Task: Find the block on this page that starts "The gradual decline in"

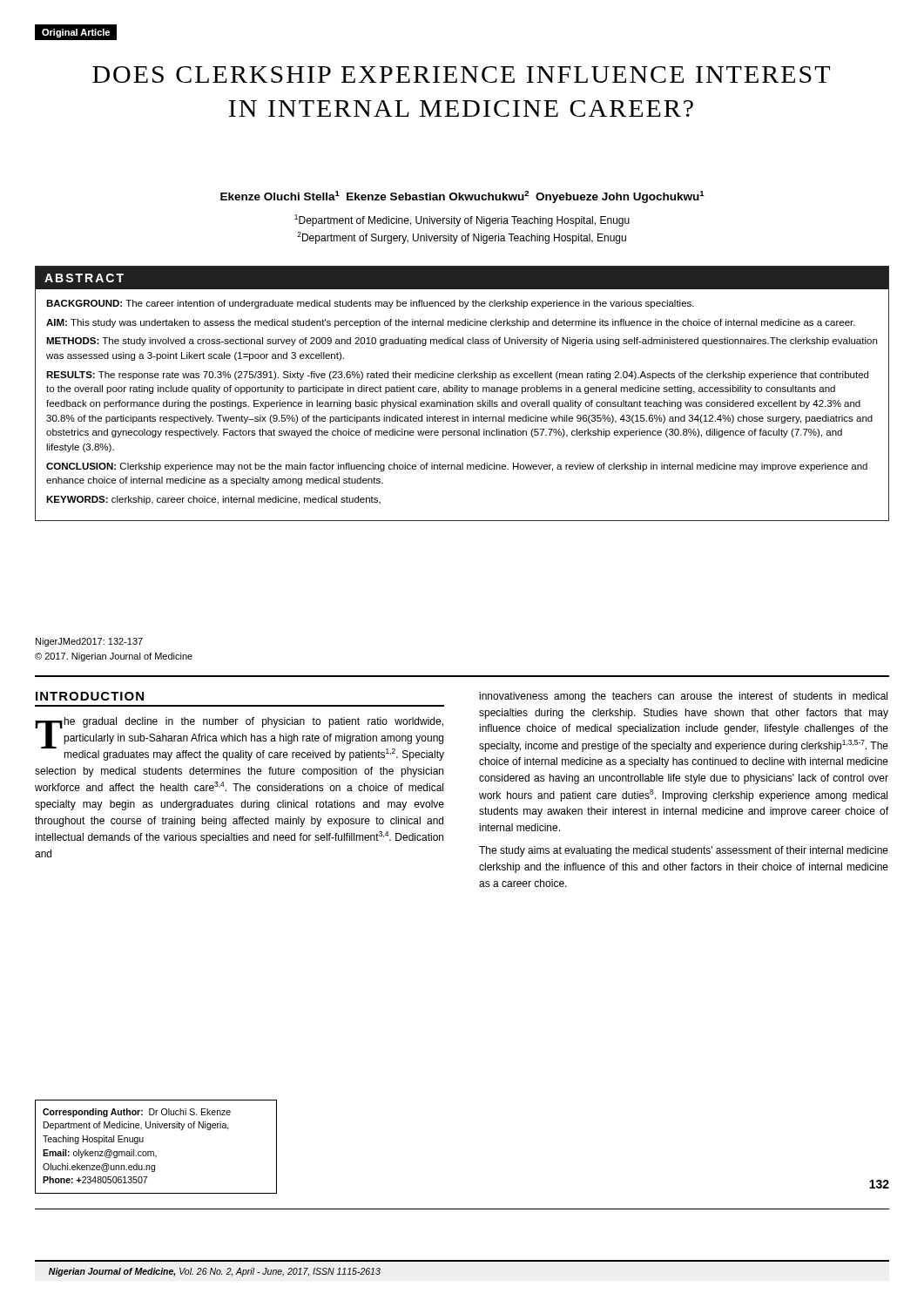Action: (x=240, y=788)
